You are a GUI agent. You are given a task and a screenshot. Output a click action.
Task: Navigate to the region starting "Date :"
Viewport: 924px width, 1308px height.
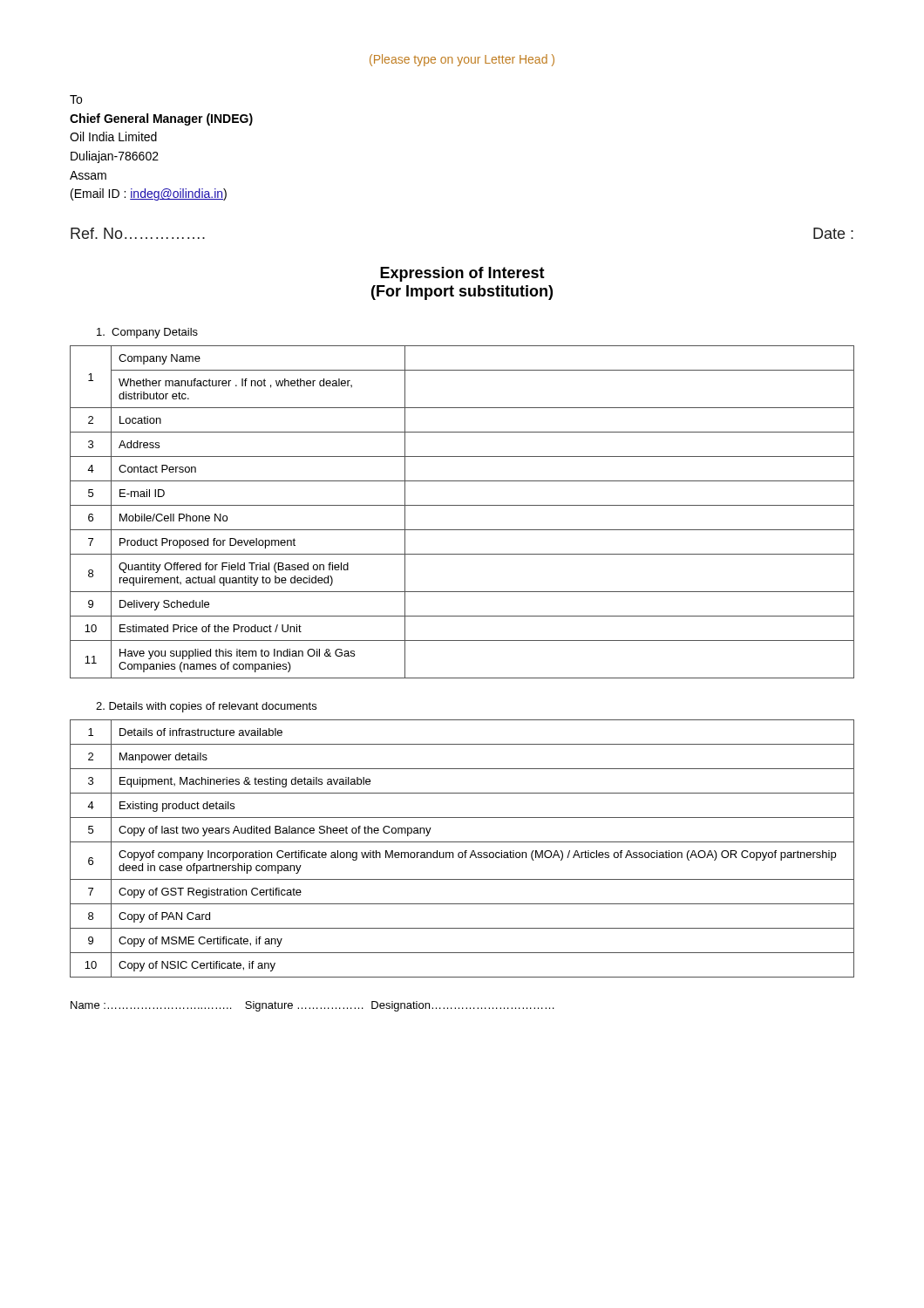[833, 234]
